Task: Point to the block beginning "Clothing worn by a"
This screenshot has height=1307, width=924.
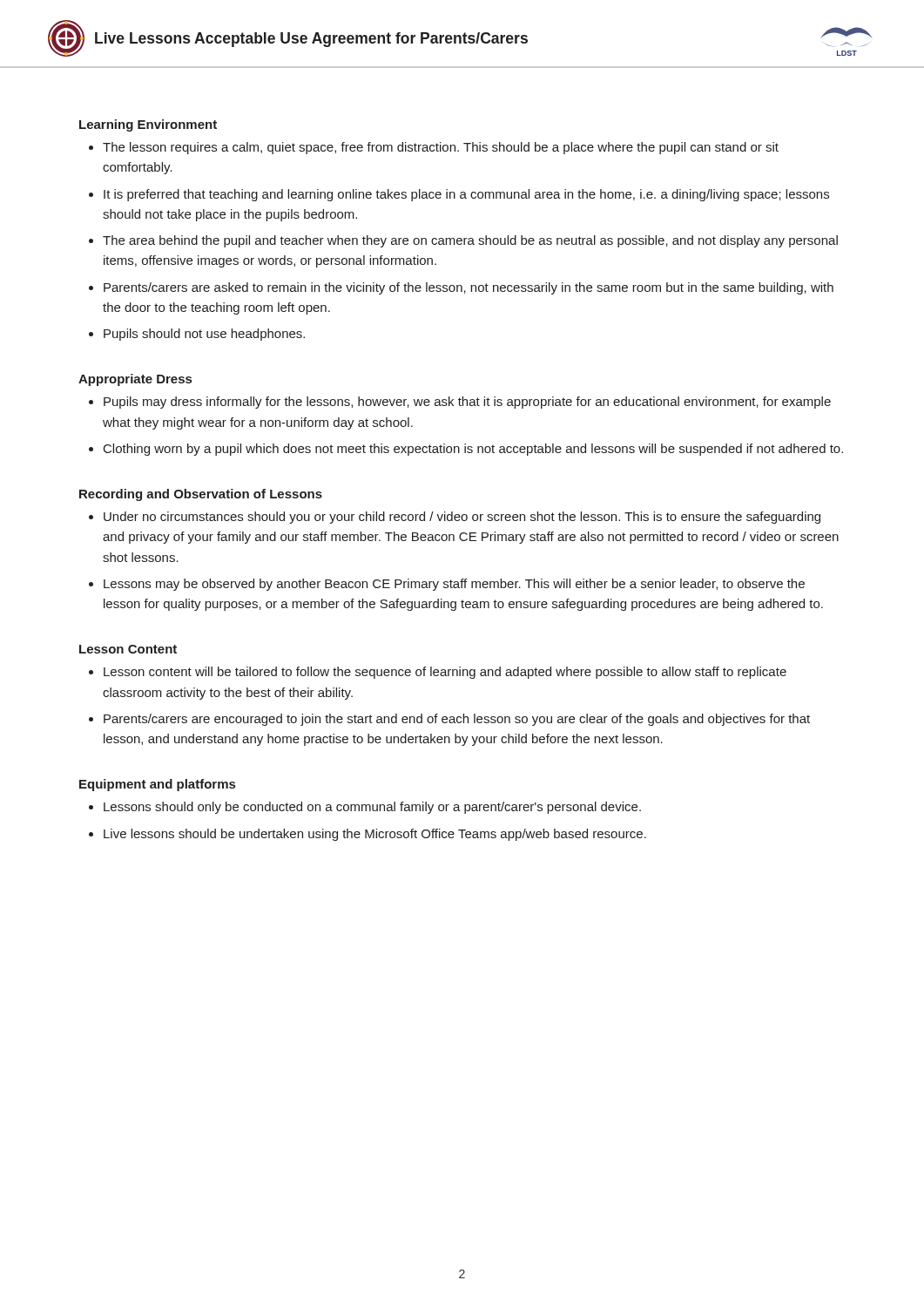Action: (x=462, y=448)
